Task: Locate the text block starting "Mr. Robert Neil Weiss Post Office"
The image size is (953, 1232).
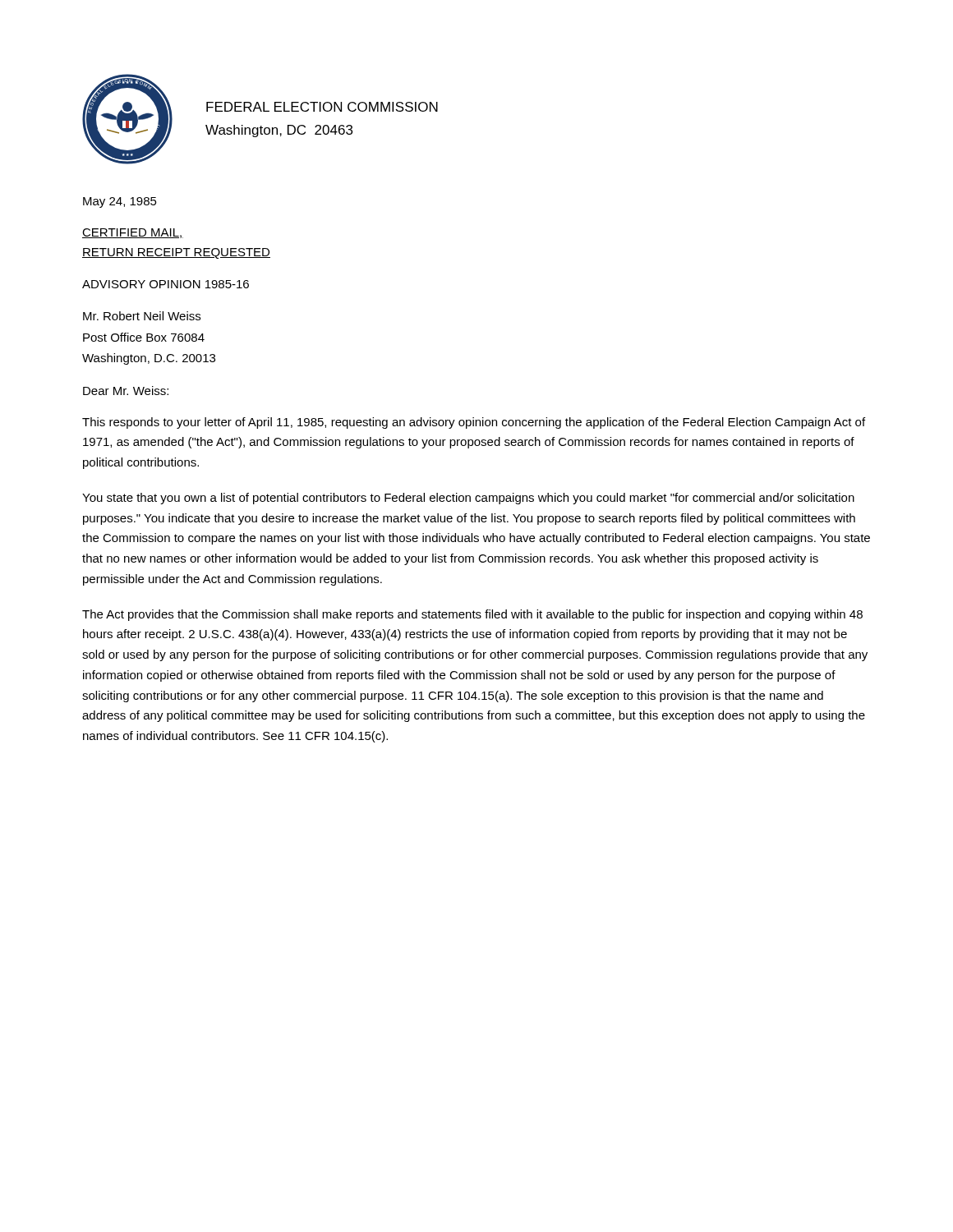Action: [149, 337]
